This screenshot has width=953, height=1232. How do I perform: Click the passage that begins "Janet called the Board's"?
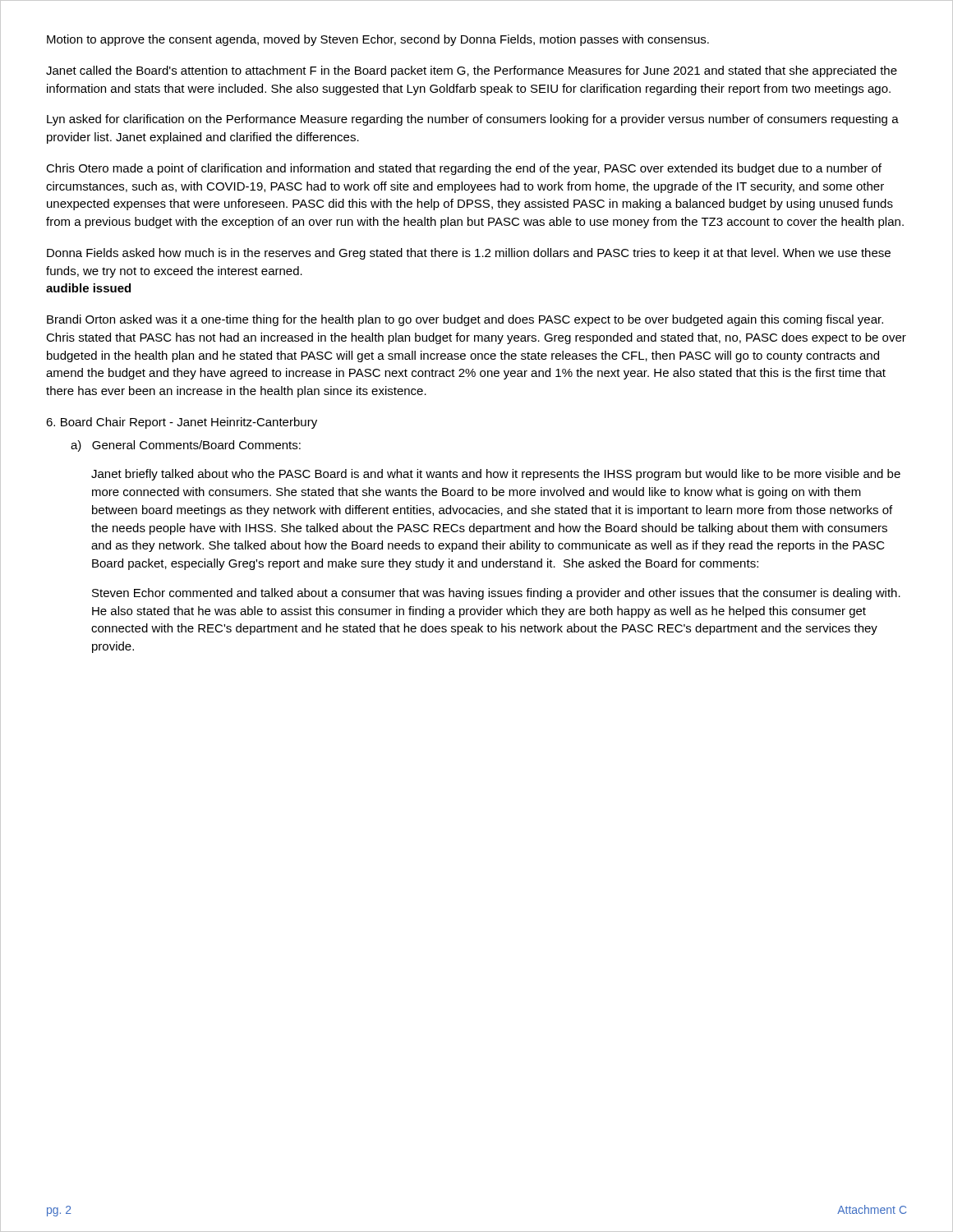click(472, 79)
